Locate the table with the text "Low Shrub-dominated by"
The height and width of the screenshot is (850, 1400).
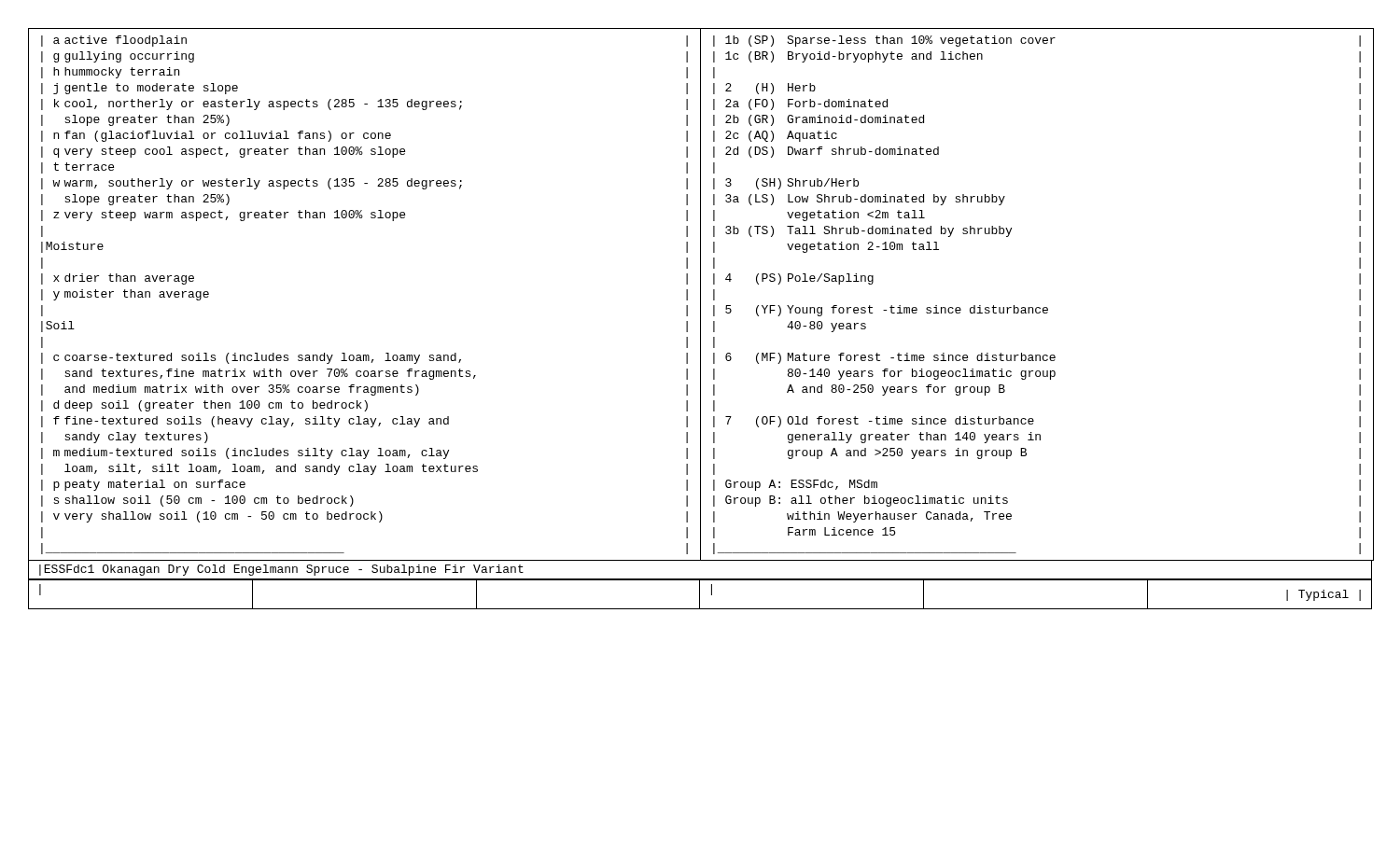(x=1037, y=294)
